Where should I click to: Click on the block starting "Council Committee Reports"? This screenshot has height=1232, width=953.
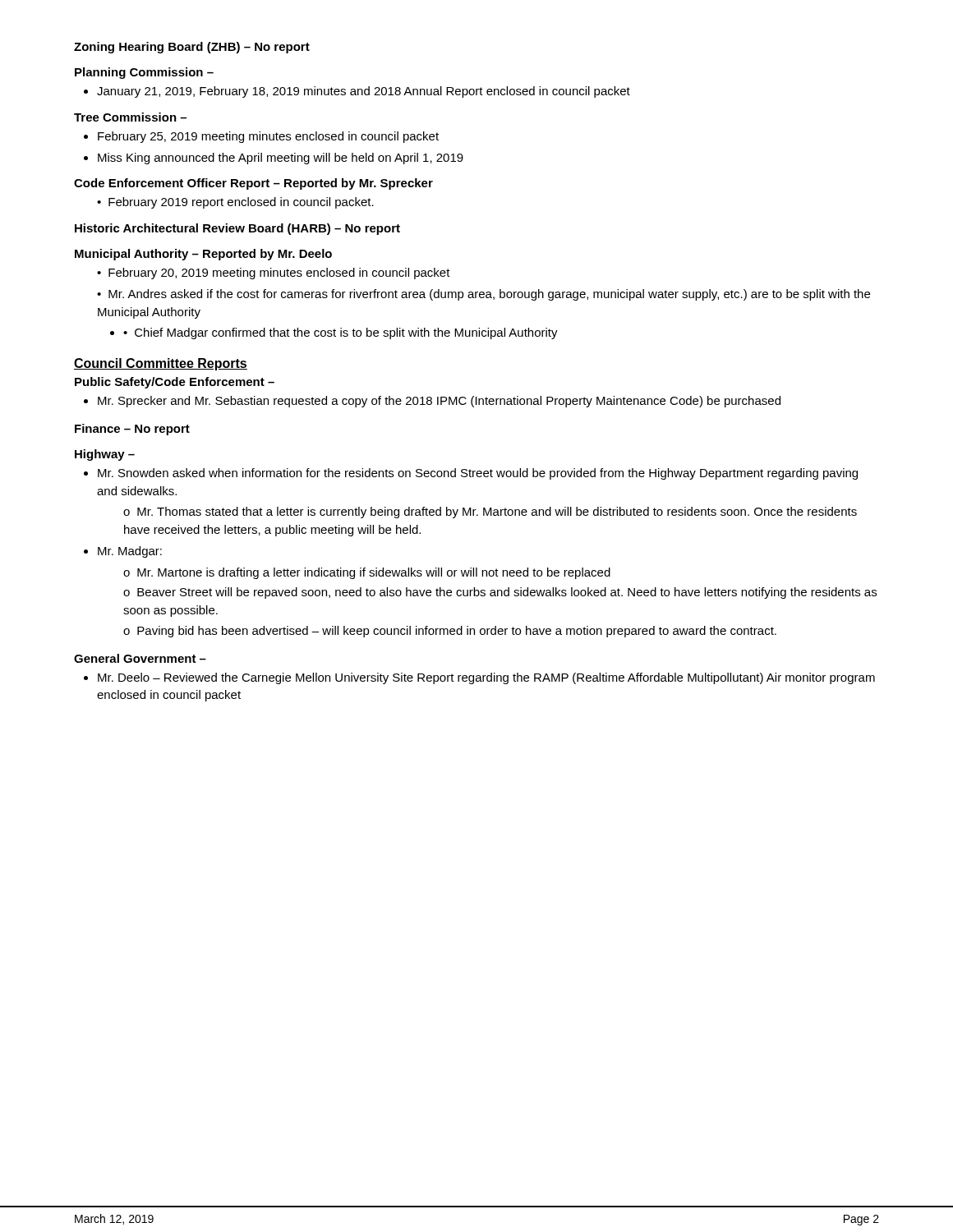[x=160, y=363]
